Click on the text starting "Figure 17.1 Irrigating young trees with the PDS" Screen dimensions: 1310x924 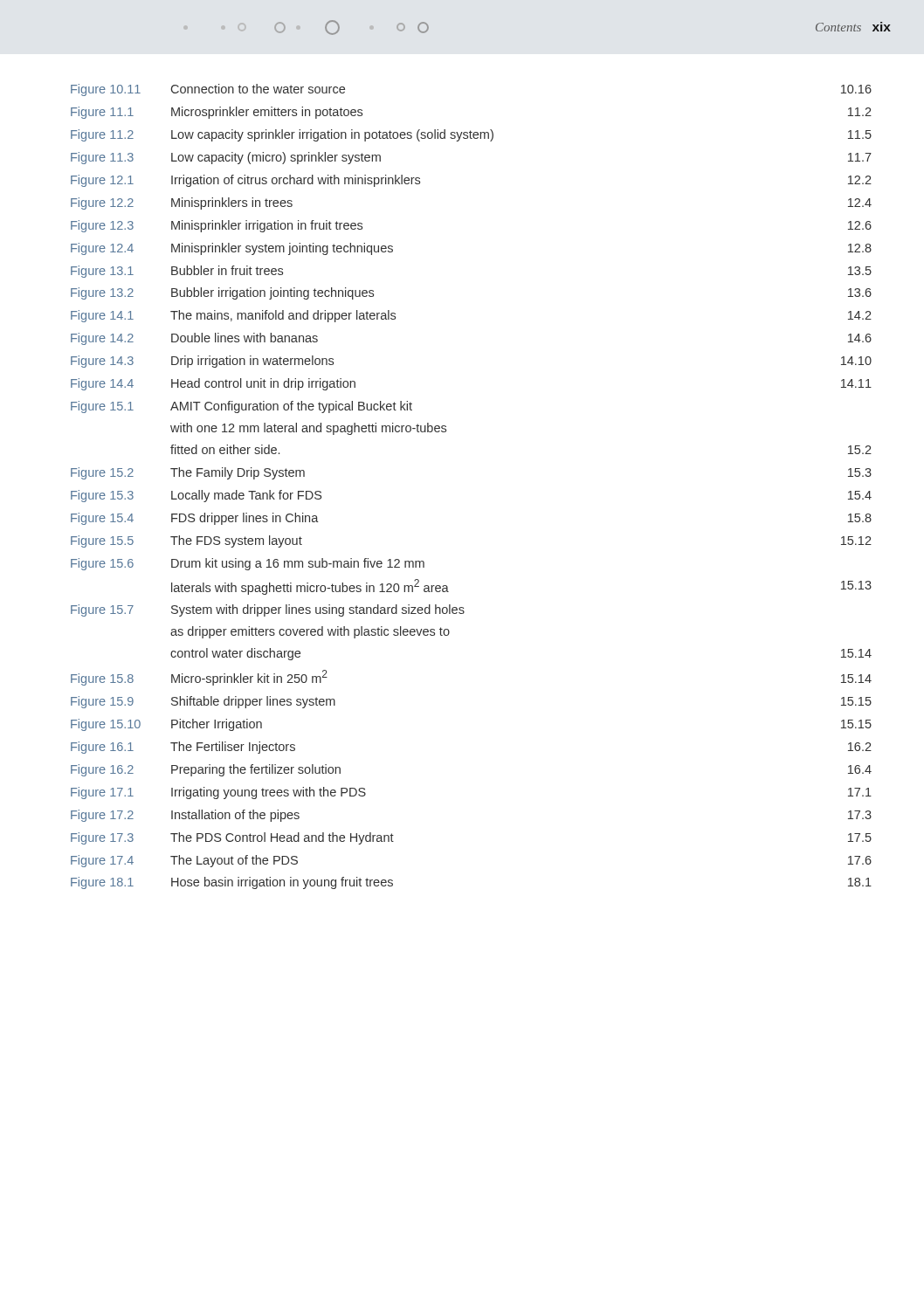tap(100, 793)
